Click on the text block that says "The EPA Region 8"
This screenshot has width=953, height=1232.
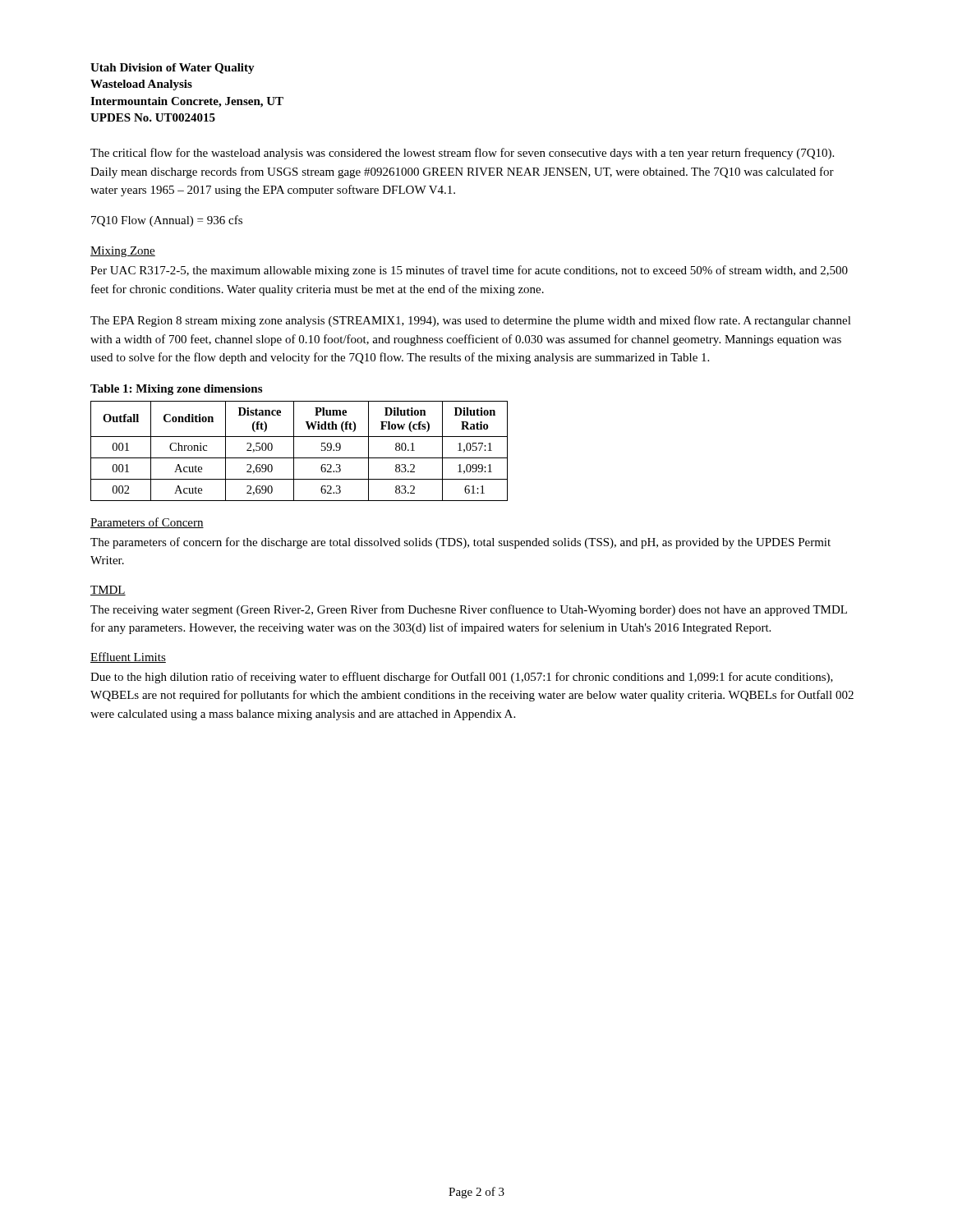pyautogui.click(x=471, y=339)
